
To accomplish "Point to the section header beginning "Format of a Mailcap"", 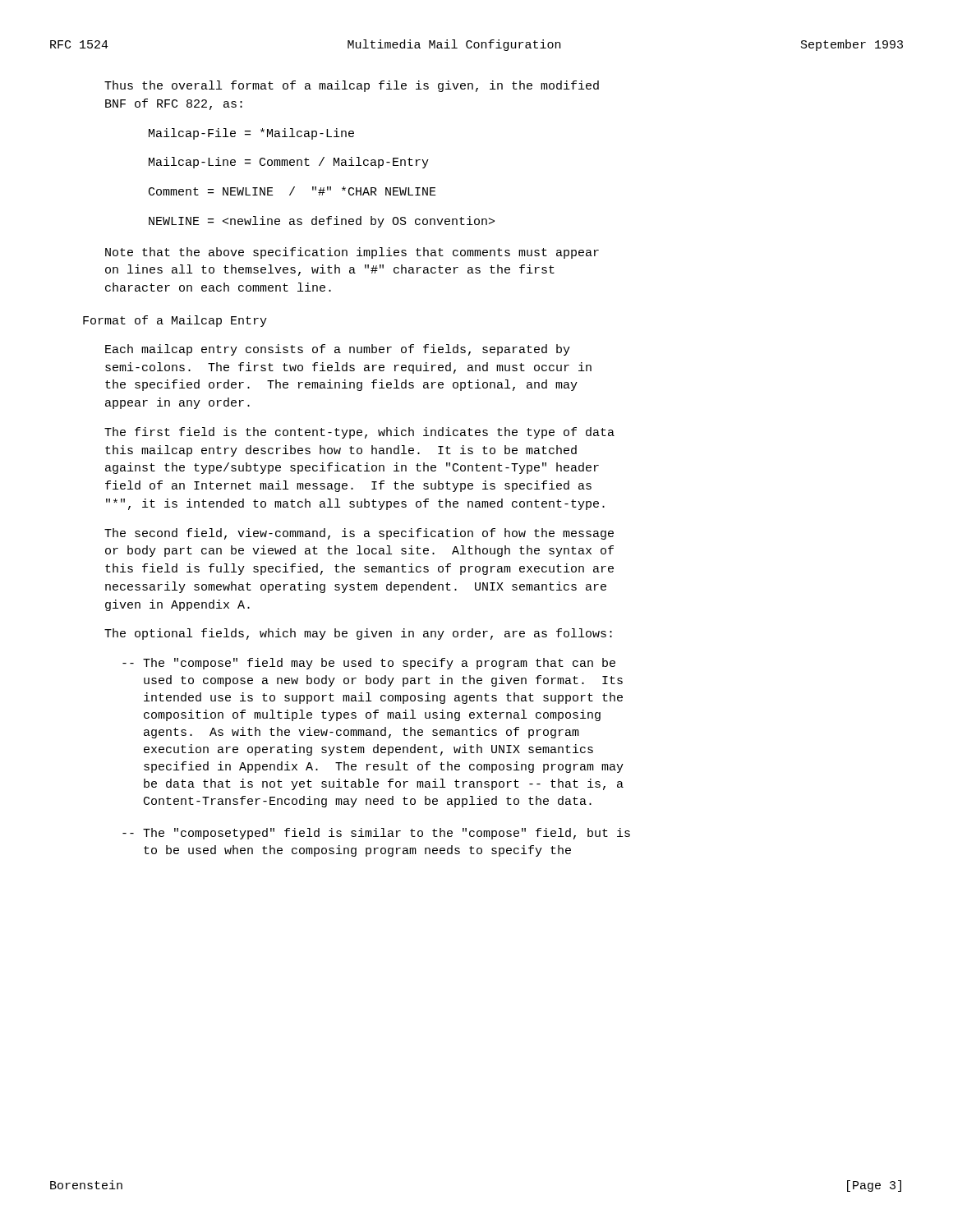I will (175, 321).
